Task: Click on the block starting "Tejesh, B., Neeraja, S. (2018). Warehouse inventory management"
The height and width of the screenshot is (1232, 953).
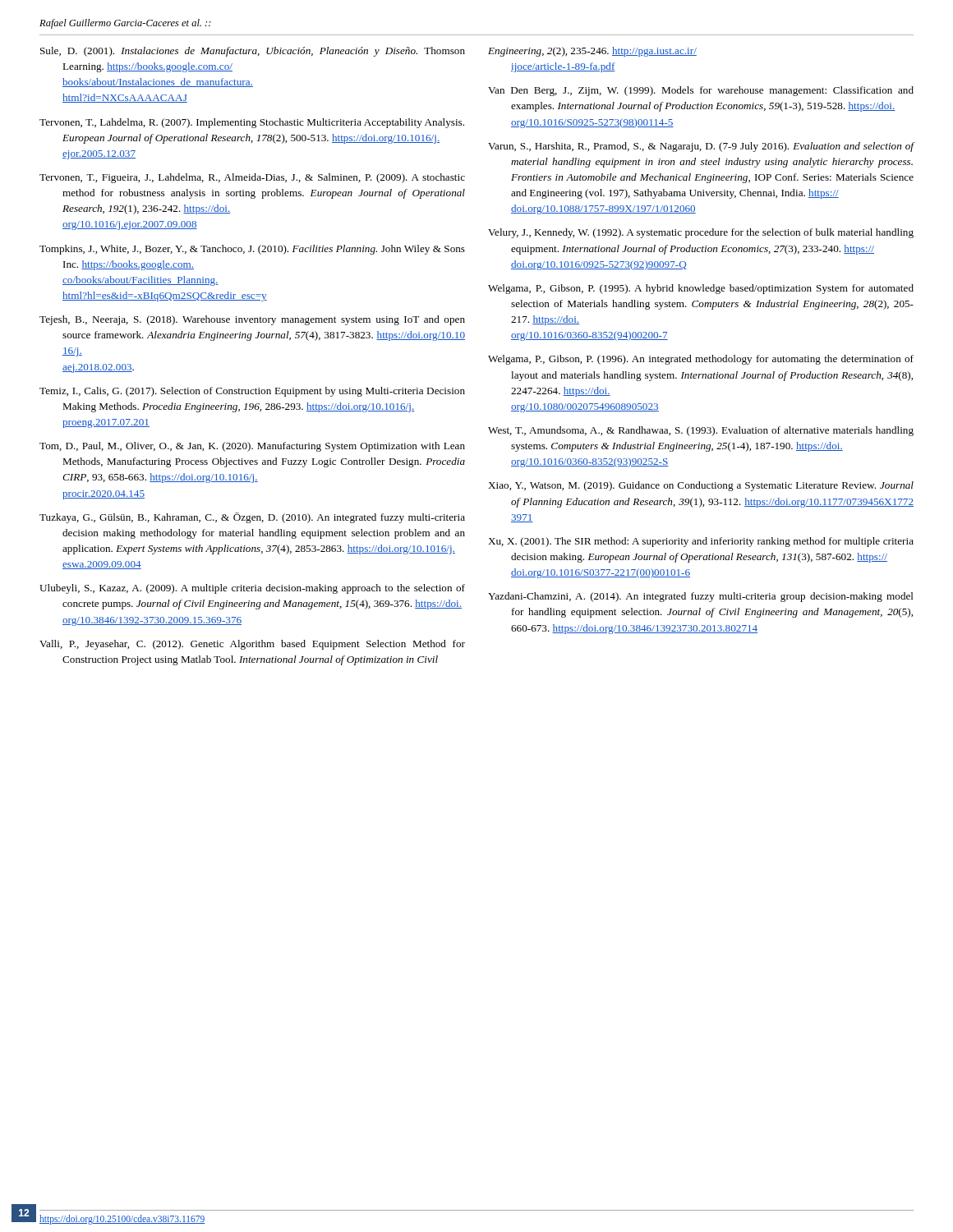Action: pos(252,343)
